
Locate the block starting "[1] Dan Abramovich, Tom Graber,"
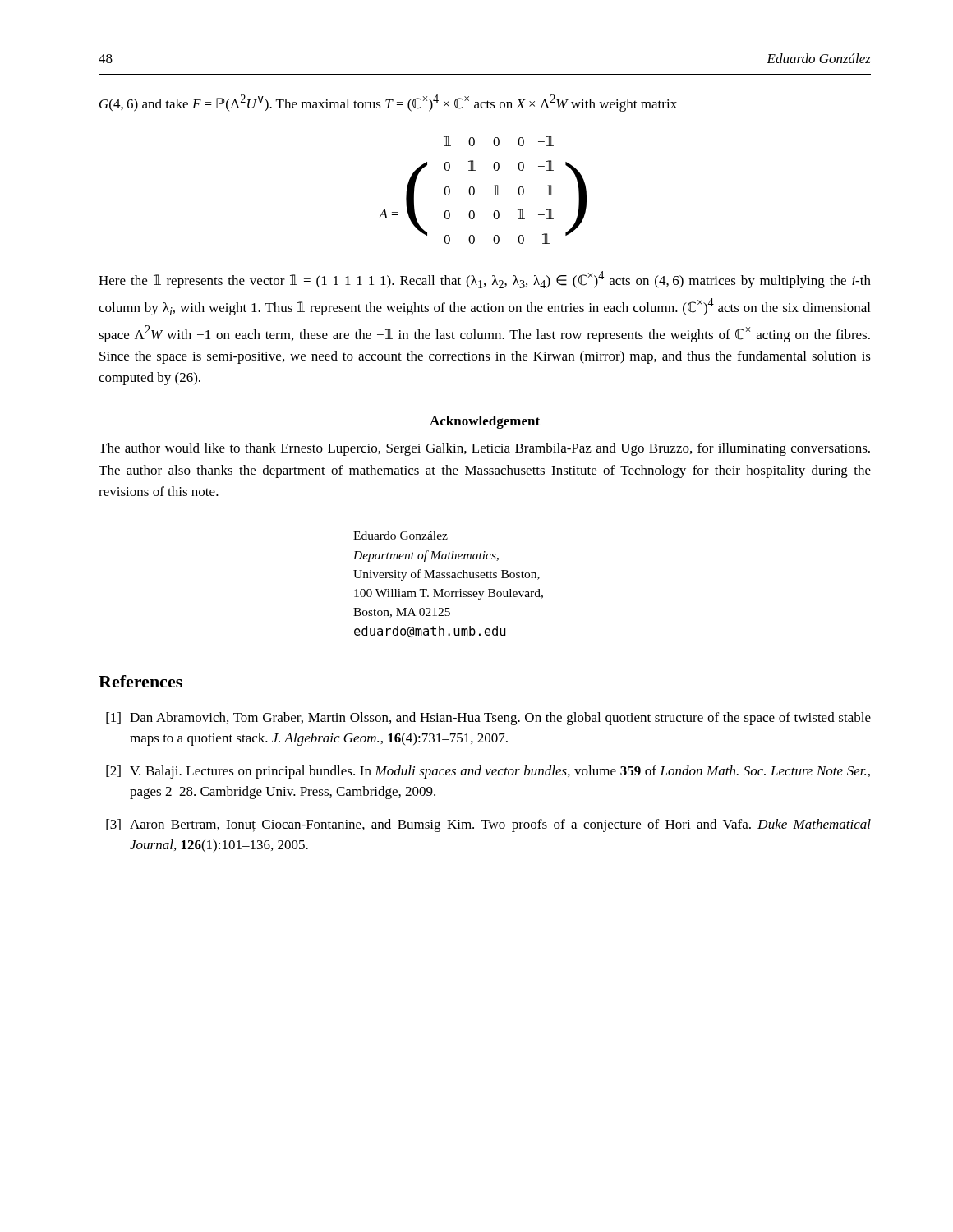pos(485,728)
